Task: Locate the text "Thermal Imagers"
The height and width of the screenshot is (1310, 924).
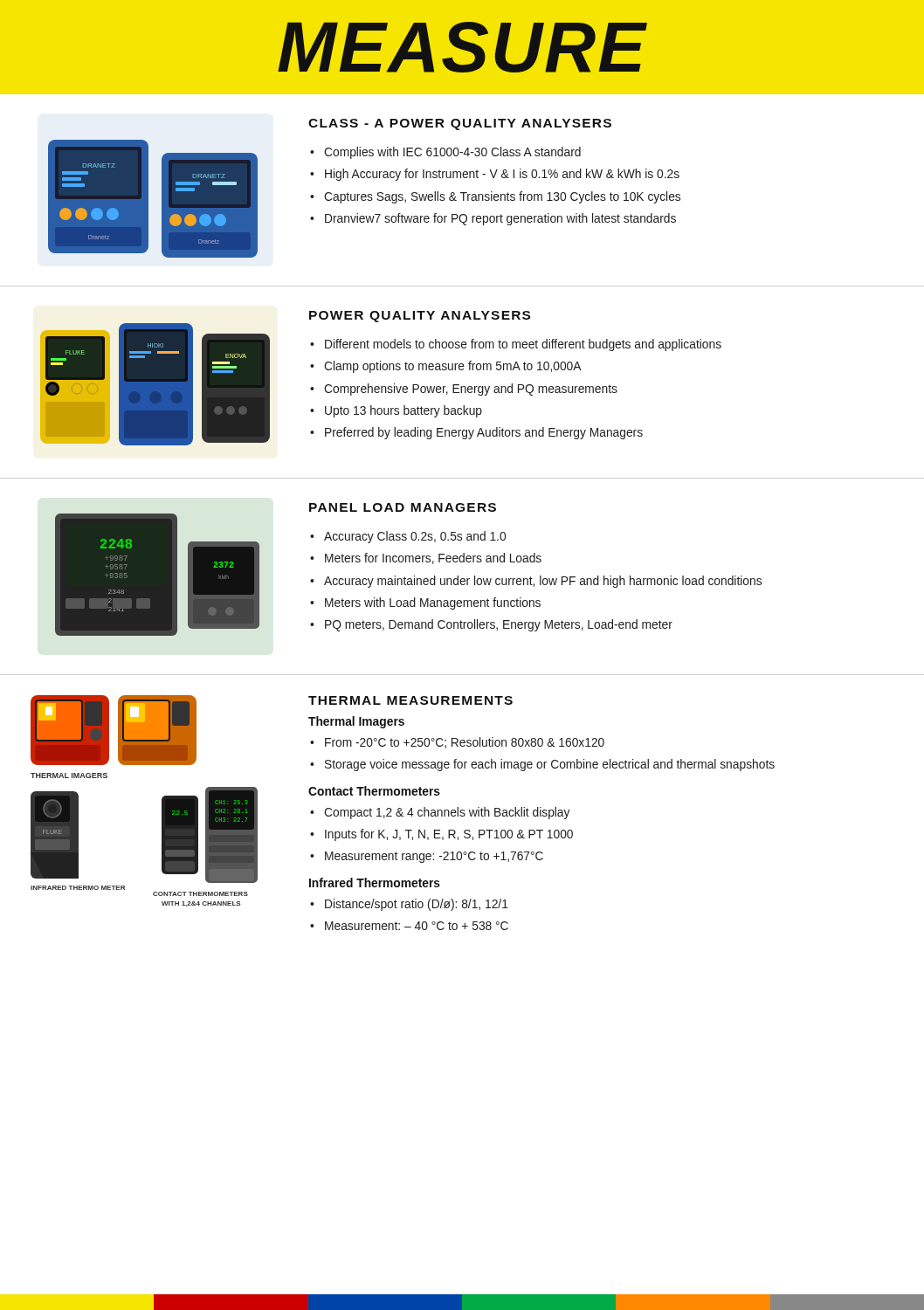Action: [x=356, y=722]
